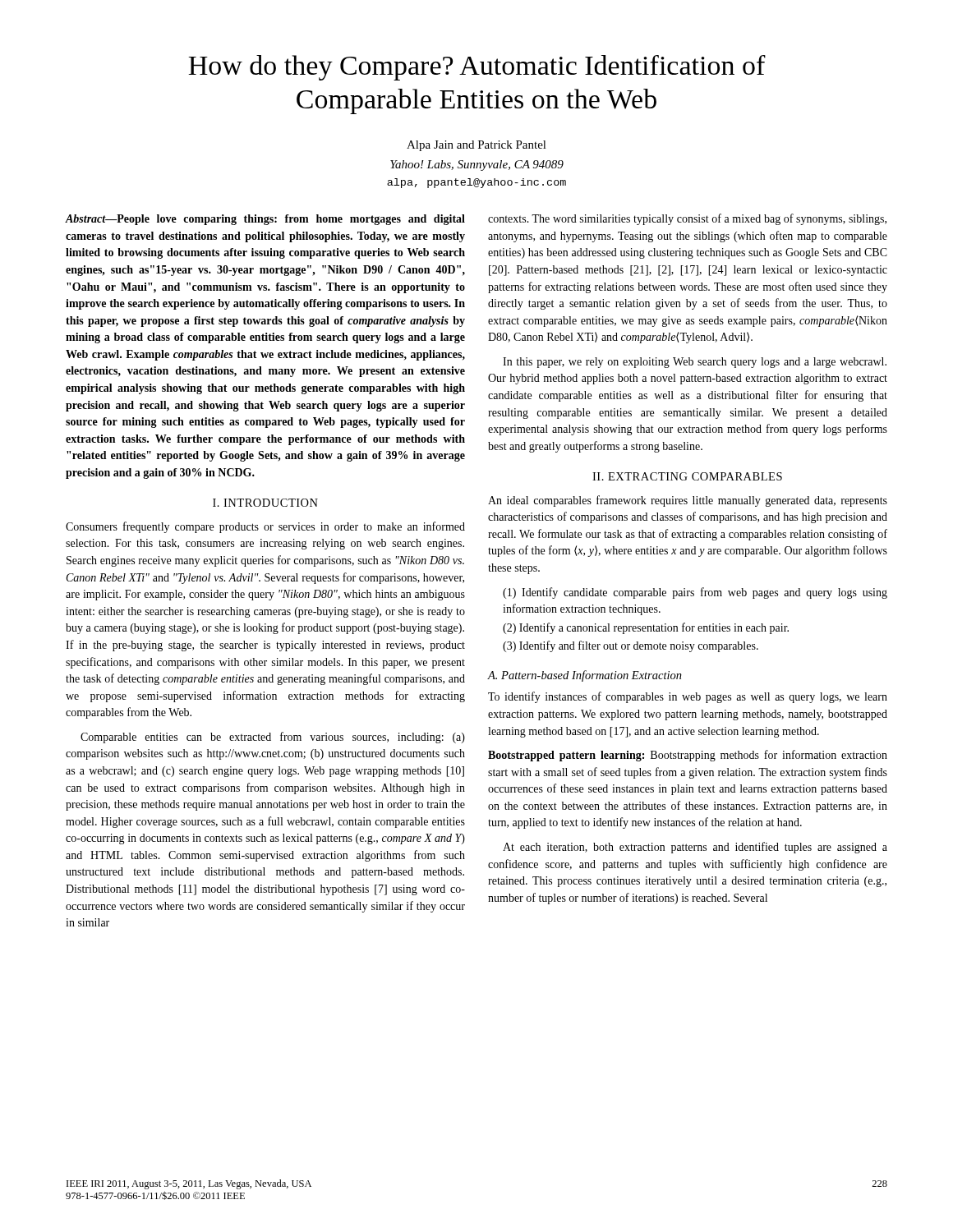
Task: Point to the block beginning "Consumers frequently compare products or services in"
Action: point(265,726)
